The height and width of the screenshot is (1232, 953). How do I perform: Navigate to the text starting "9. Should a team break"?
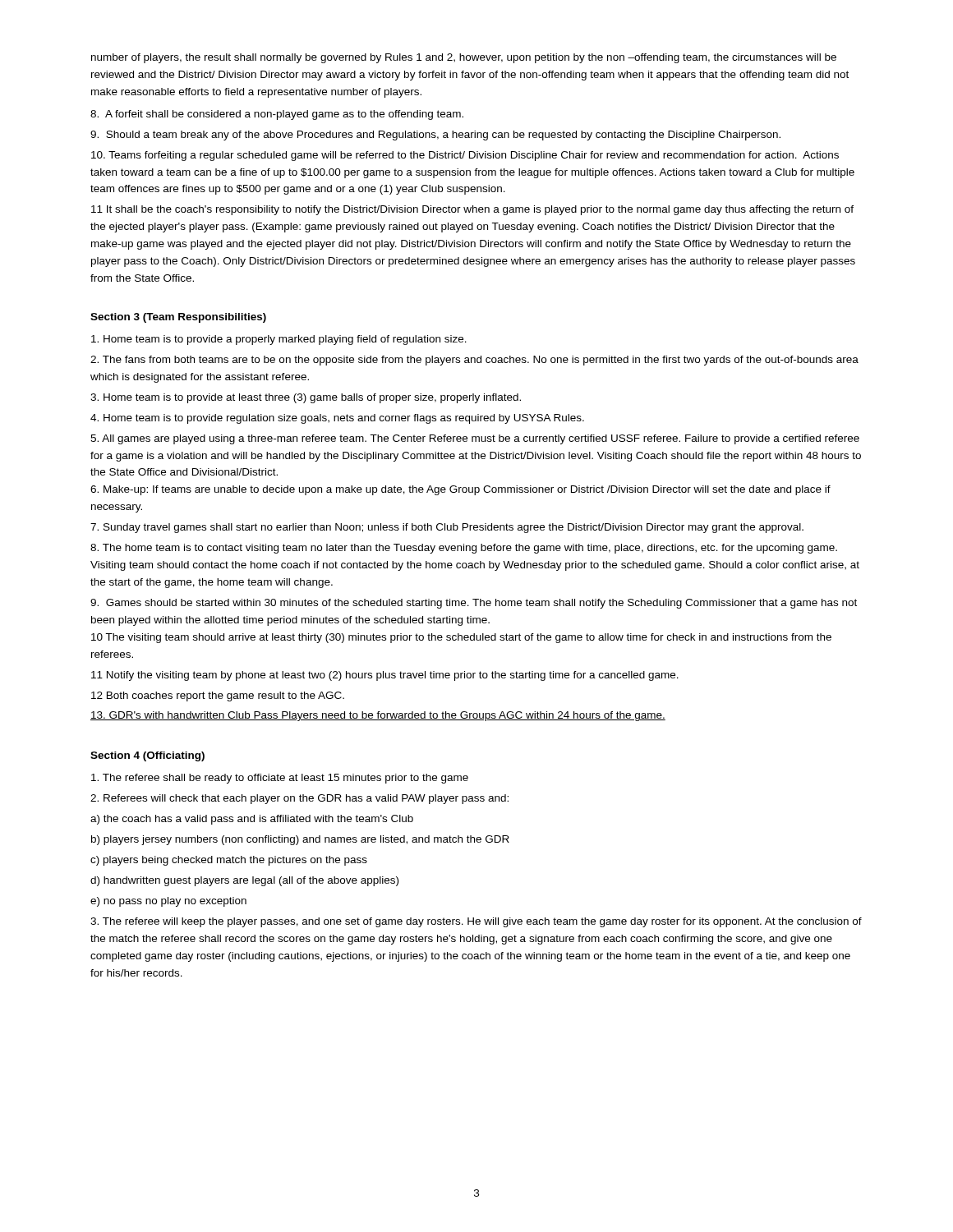(436, 134)
